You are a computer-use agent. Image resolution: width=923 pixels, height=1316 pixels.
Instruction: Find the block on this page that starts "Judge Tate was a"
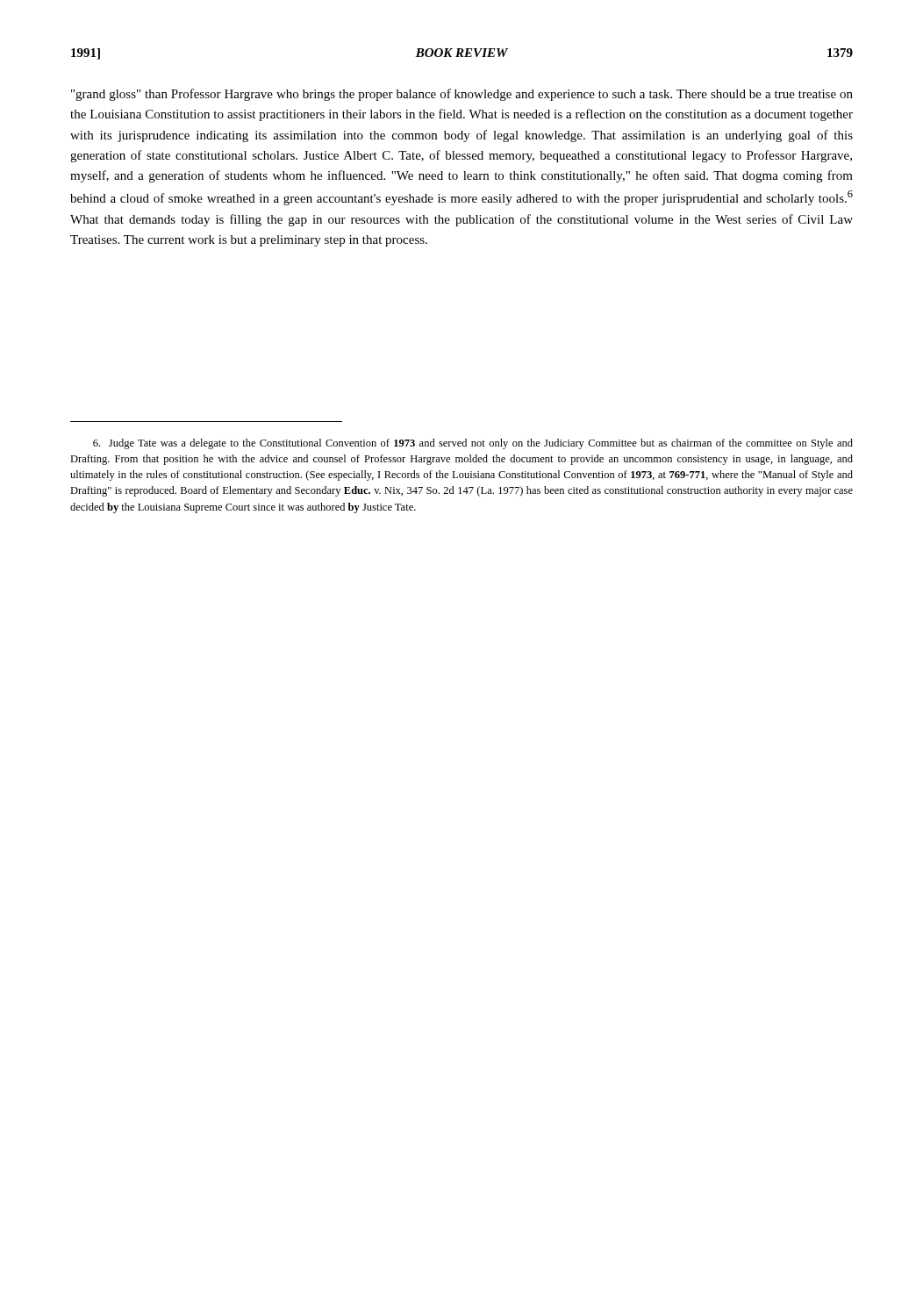click(x=462, y=475)
